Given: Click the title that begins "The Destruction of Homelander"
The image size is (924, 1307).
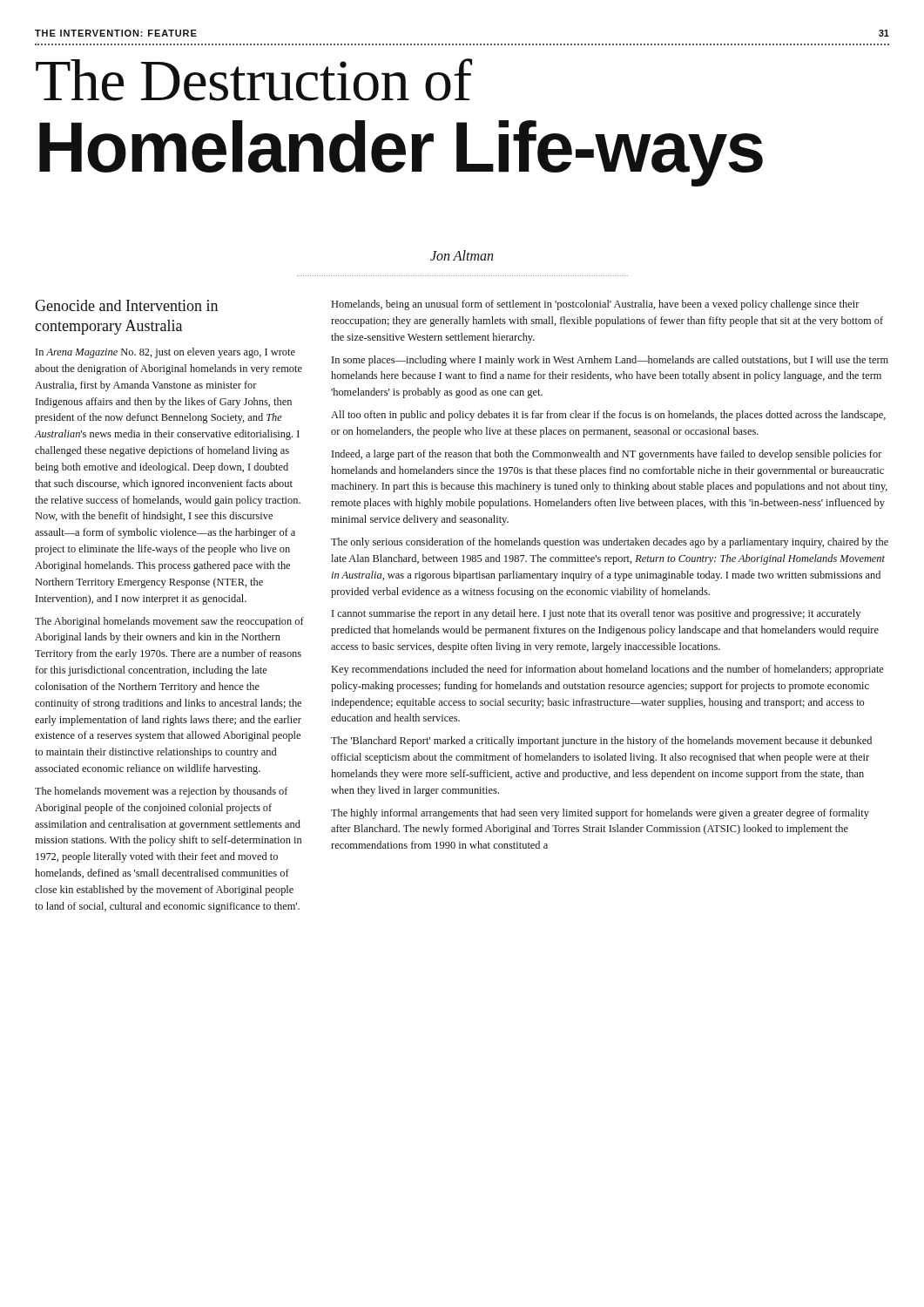Looking at the screenshot, I should 462,117.
